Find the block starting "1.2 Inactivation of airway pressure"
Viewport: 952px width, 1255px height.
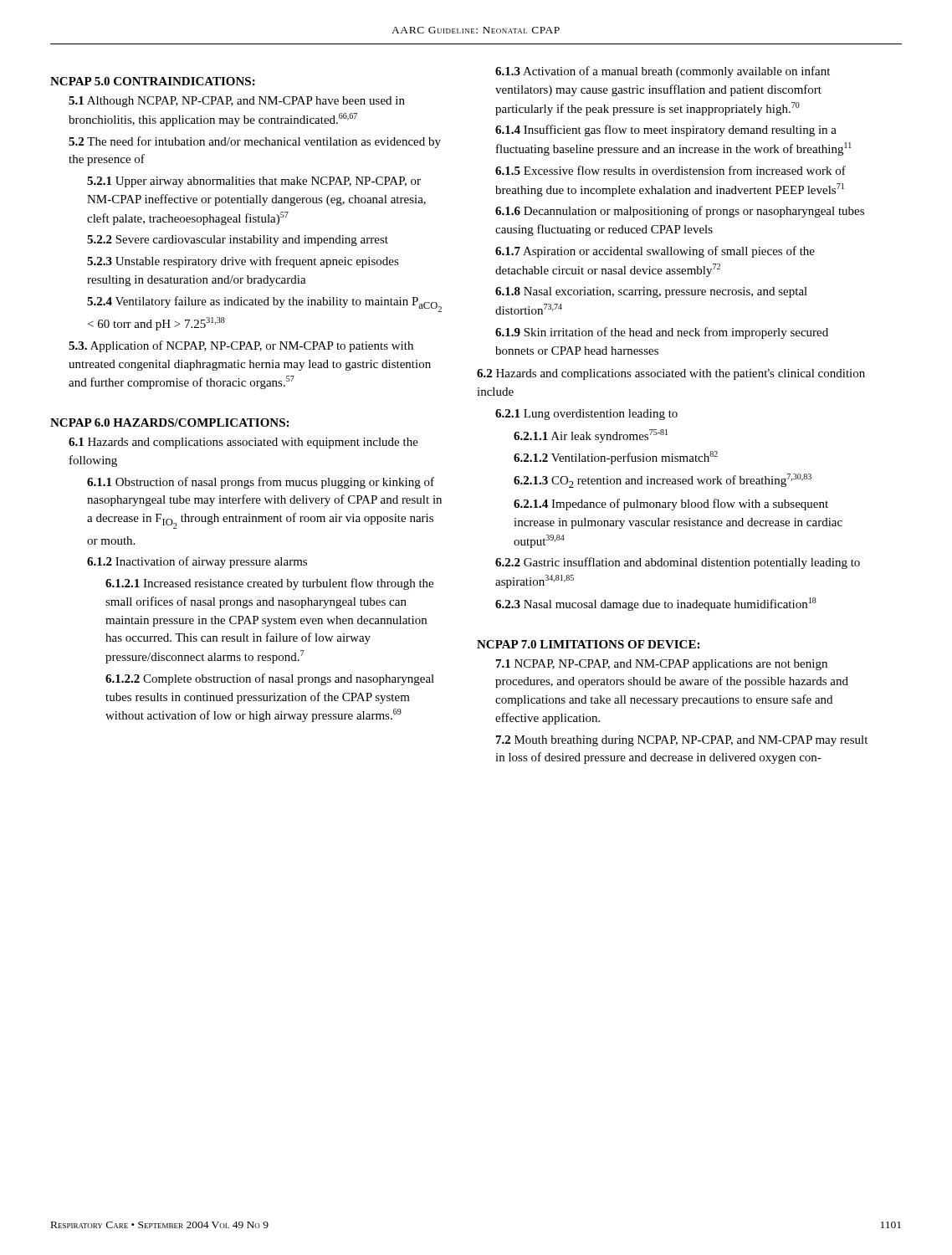pos(197,562)
